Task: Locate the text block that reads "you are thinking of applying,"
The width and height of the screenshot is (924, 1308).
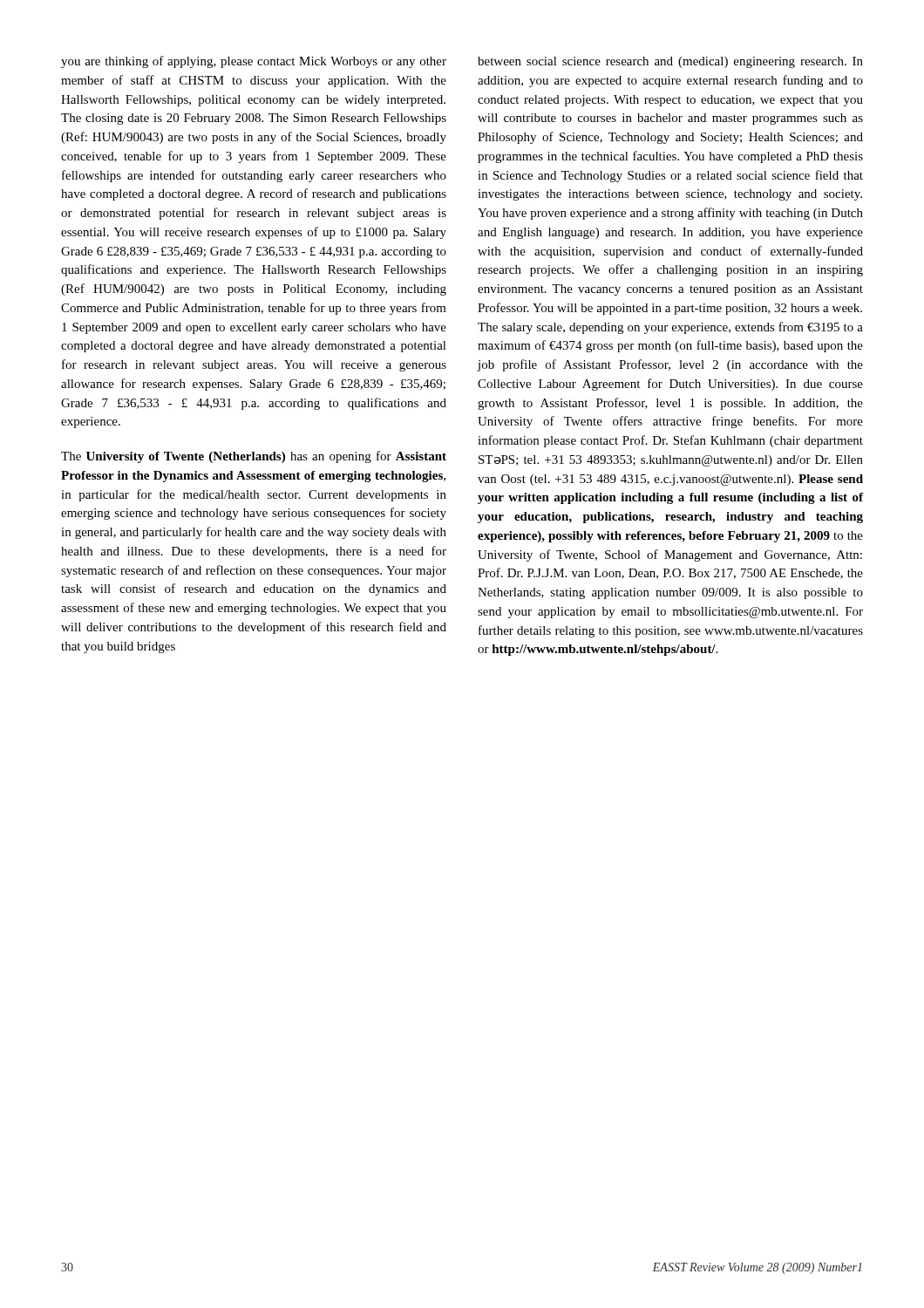Action: [x=254, y=241]
